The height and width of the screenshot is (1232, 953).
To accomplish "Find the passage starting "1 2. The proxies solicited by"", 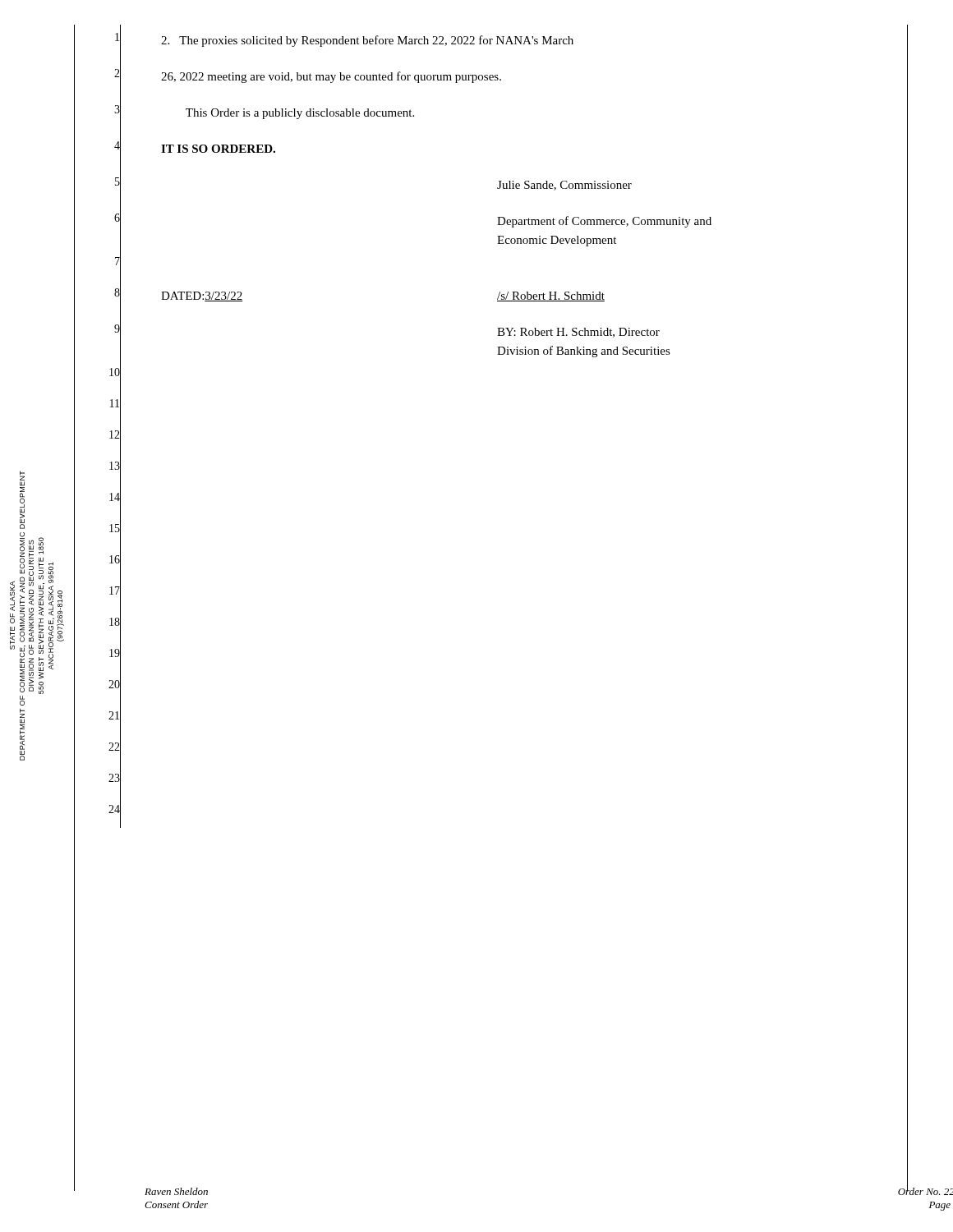I will tap(491, 43).
